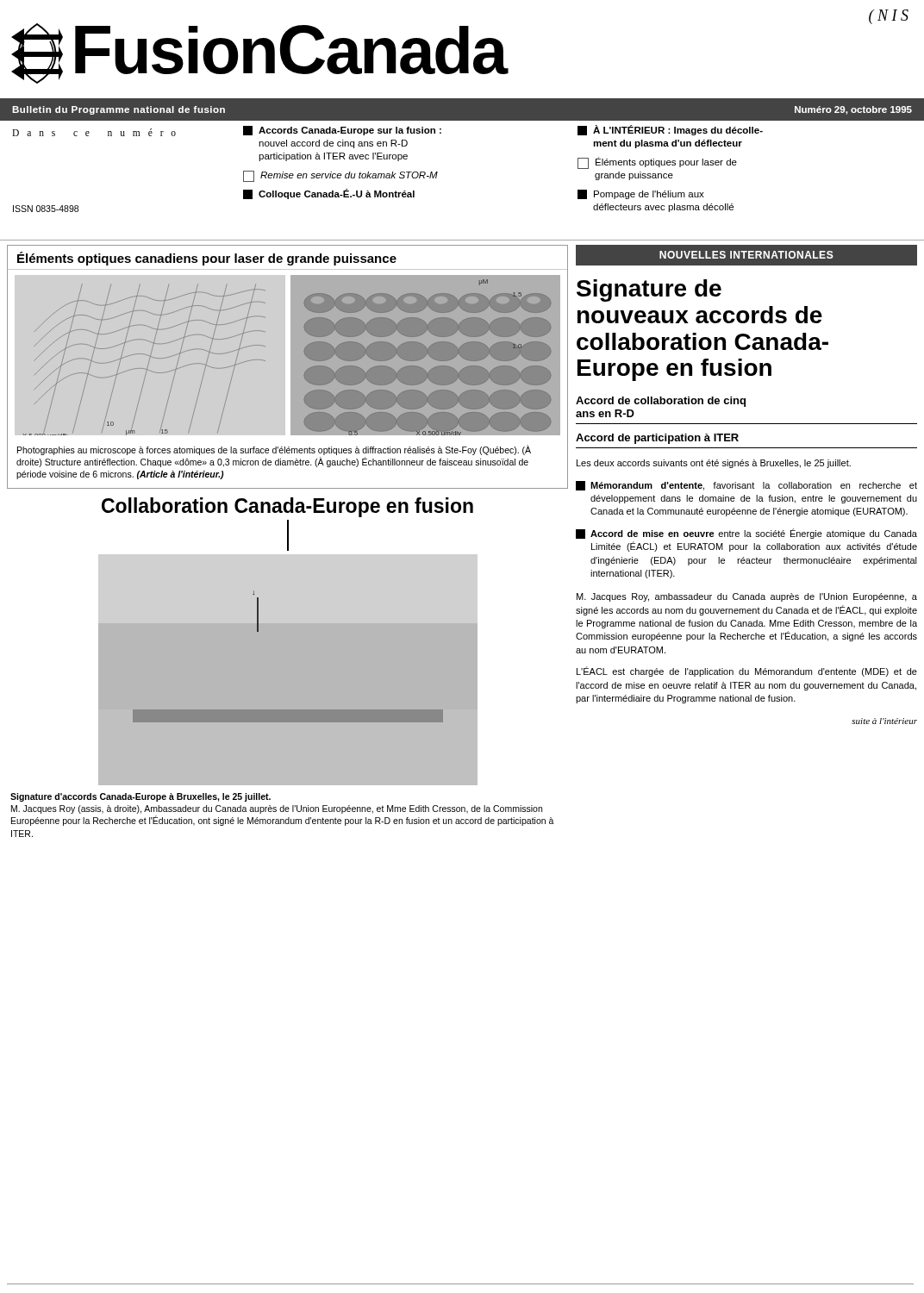
Task: Find the title on this page that starts "Signature denouveaux accords"
Action: [x=702, y=329]
